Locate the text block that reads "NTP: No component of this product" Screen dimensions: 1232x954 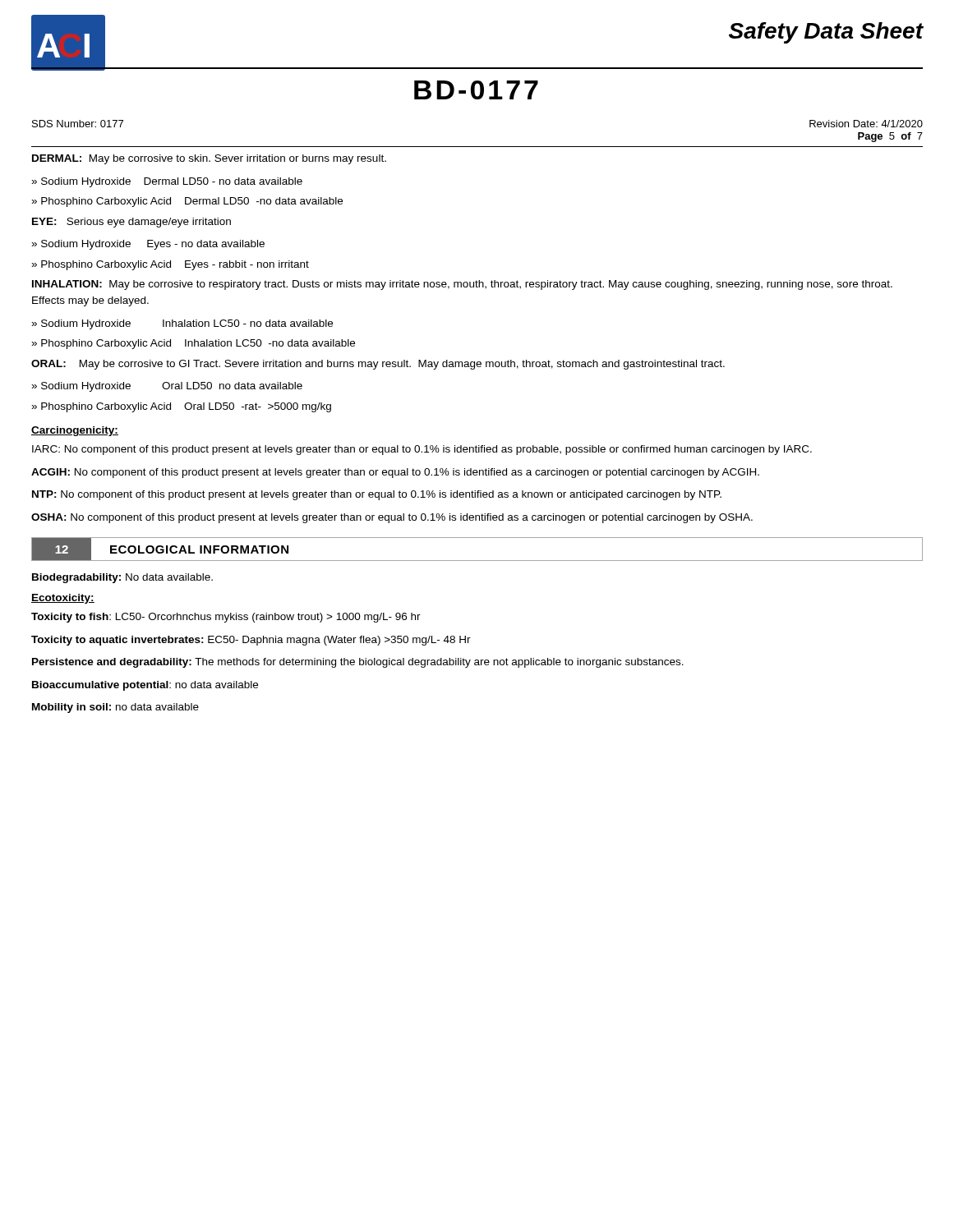tap(377, 494)
